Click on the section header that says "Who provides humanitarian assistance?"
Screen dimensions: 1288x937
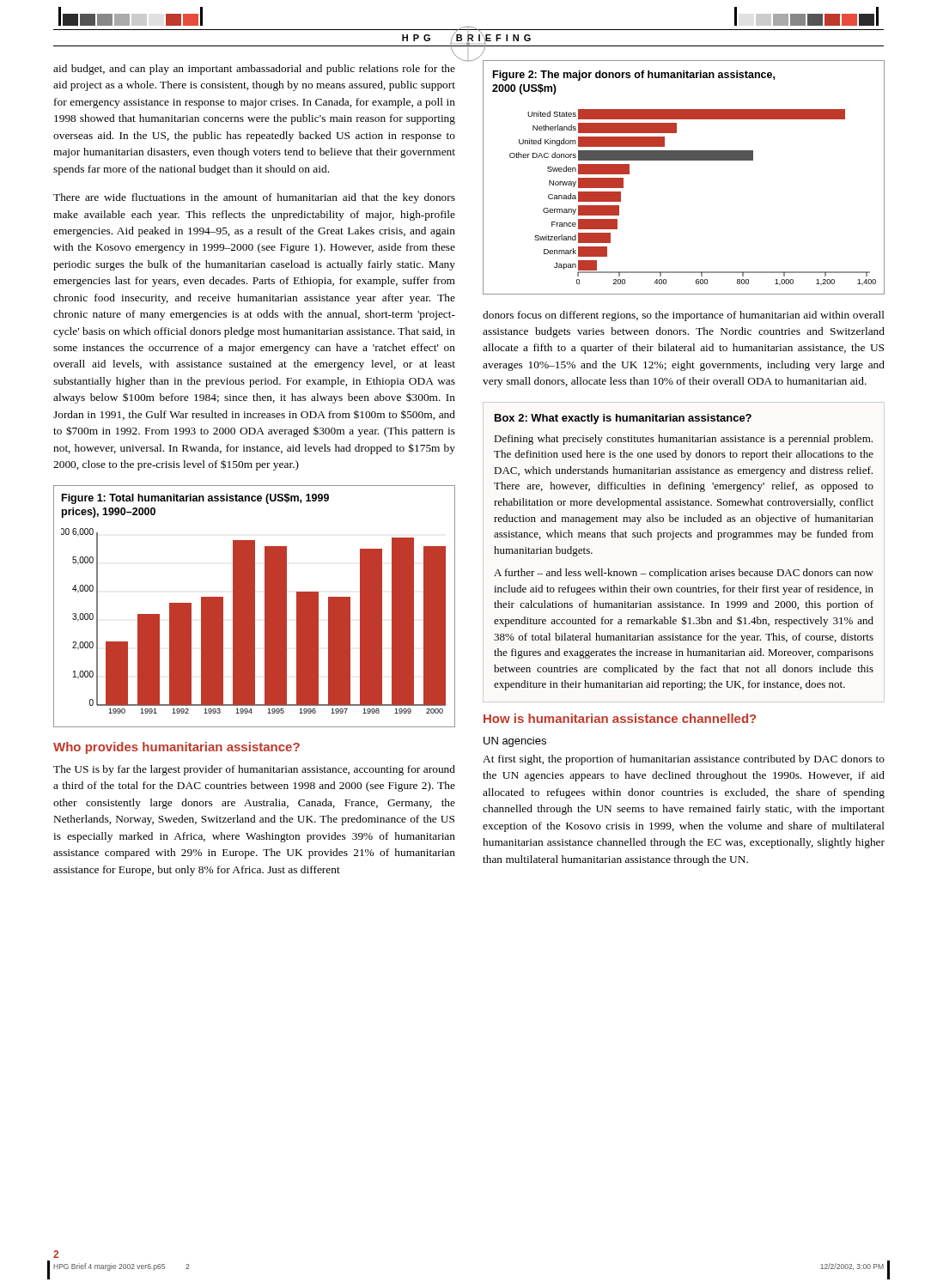click(x=177, y=747)
